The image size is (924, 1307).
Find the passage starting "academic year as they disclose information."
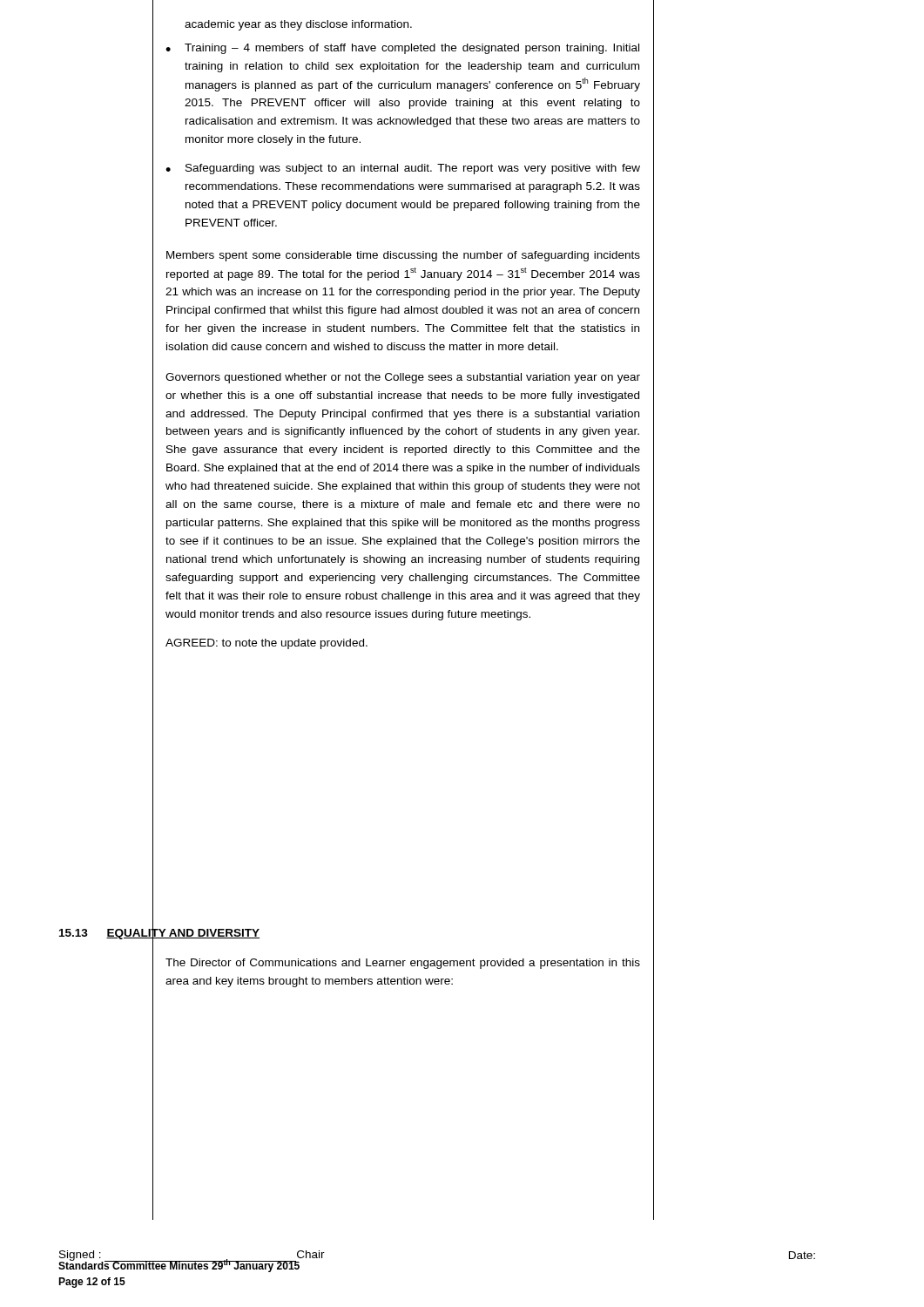(299, 24)
